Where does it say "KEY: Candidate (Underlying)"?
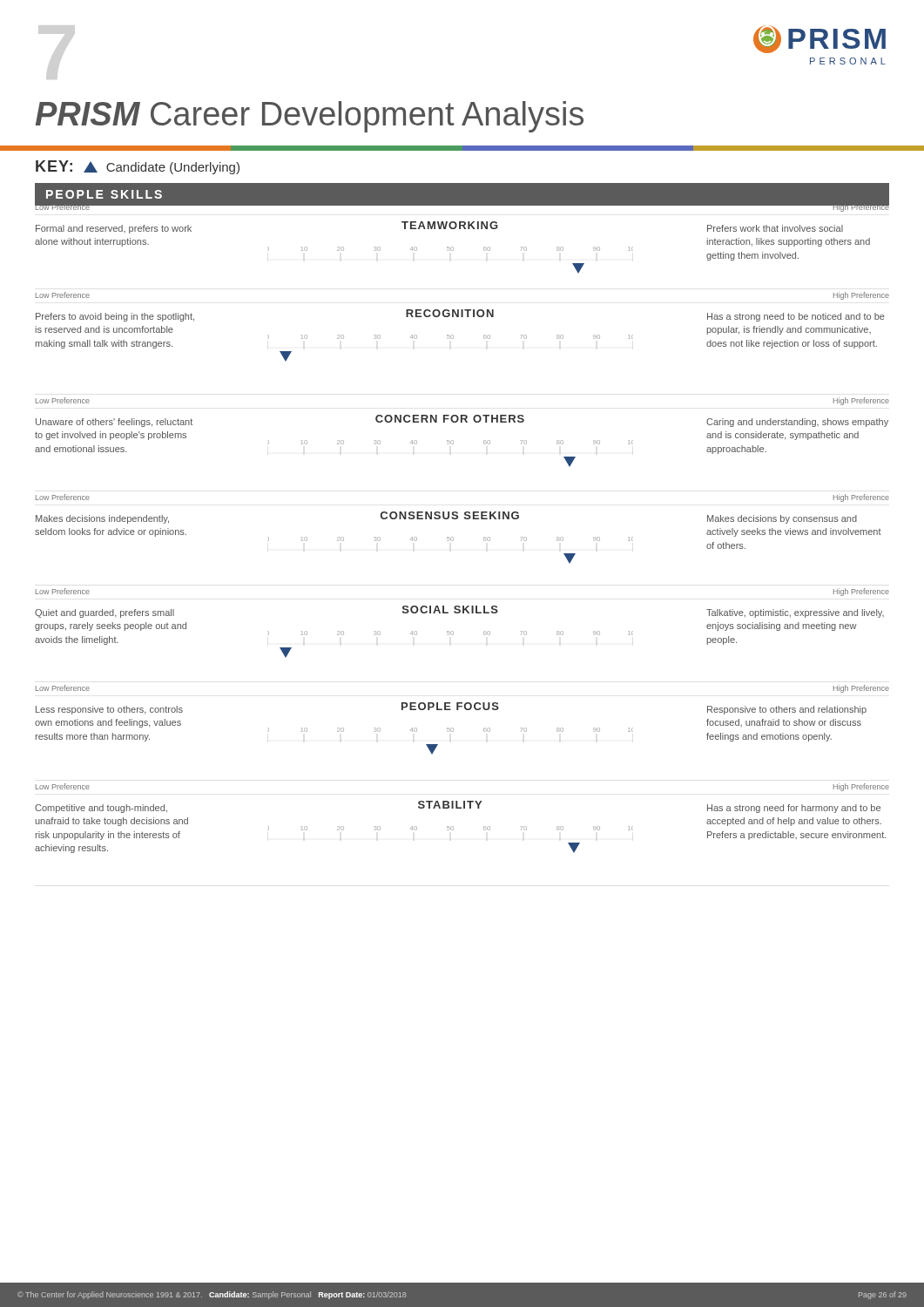Screen dimensions: 1307x924 pyautogui.click(x=138, y=167)
